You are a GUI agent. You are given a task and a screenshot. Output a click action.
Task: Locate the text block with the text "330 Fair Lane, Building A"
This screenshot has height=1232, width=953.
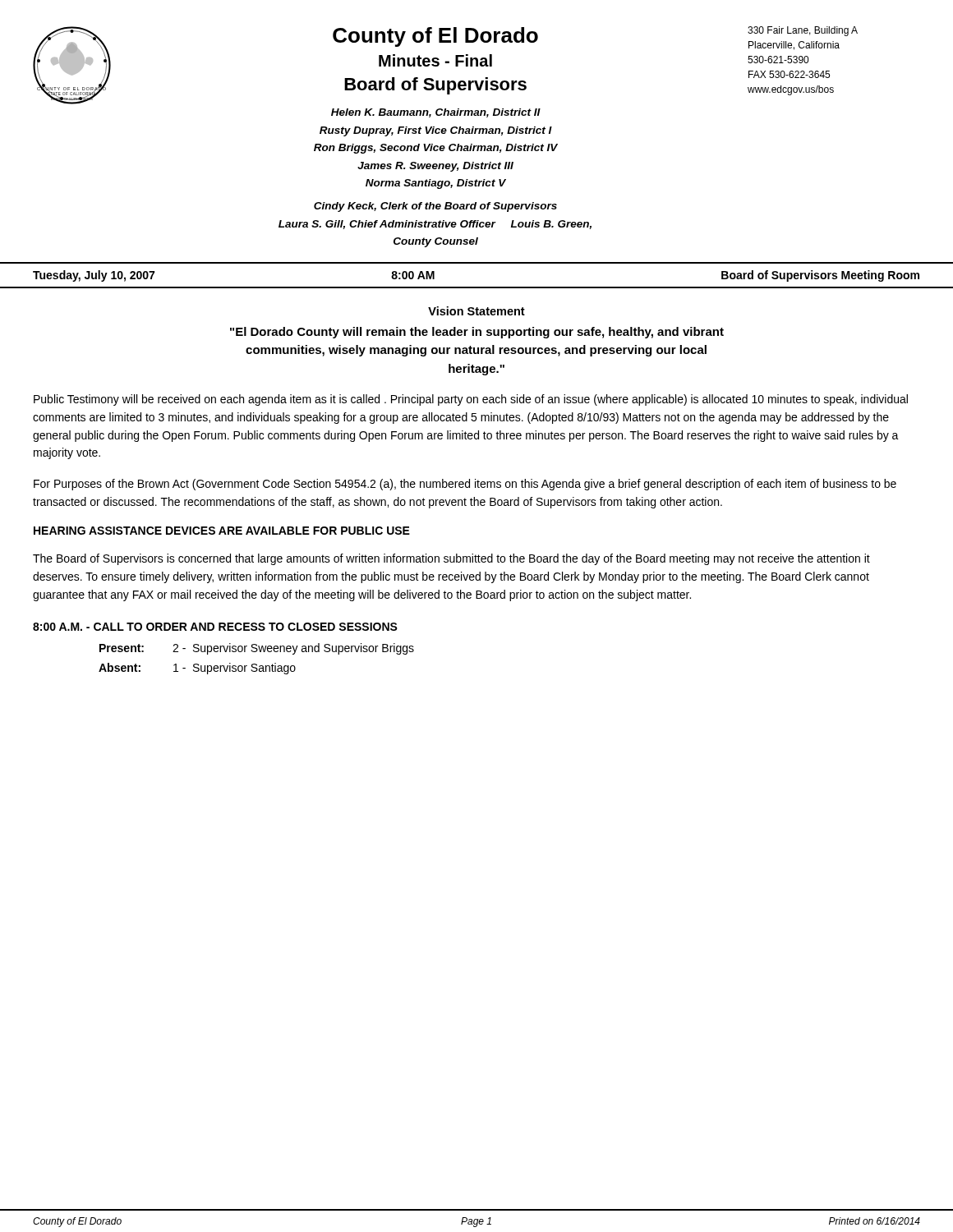803,60
